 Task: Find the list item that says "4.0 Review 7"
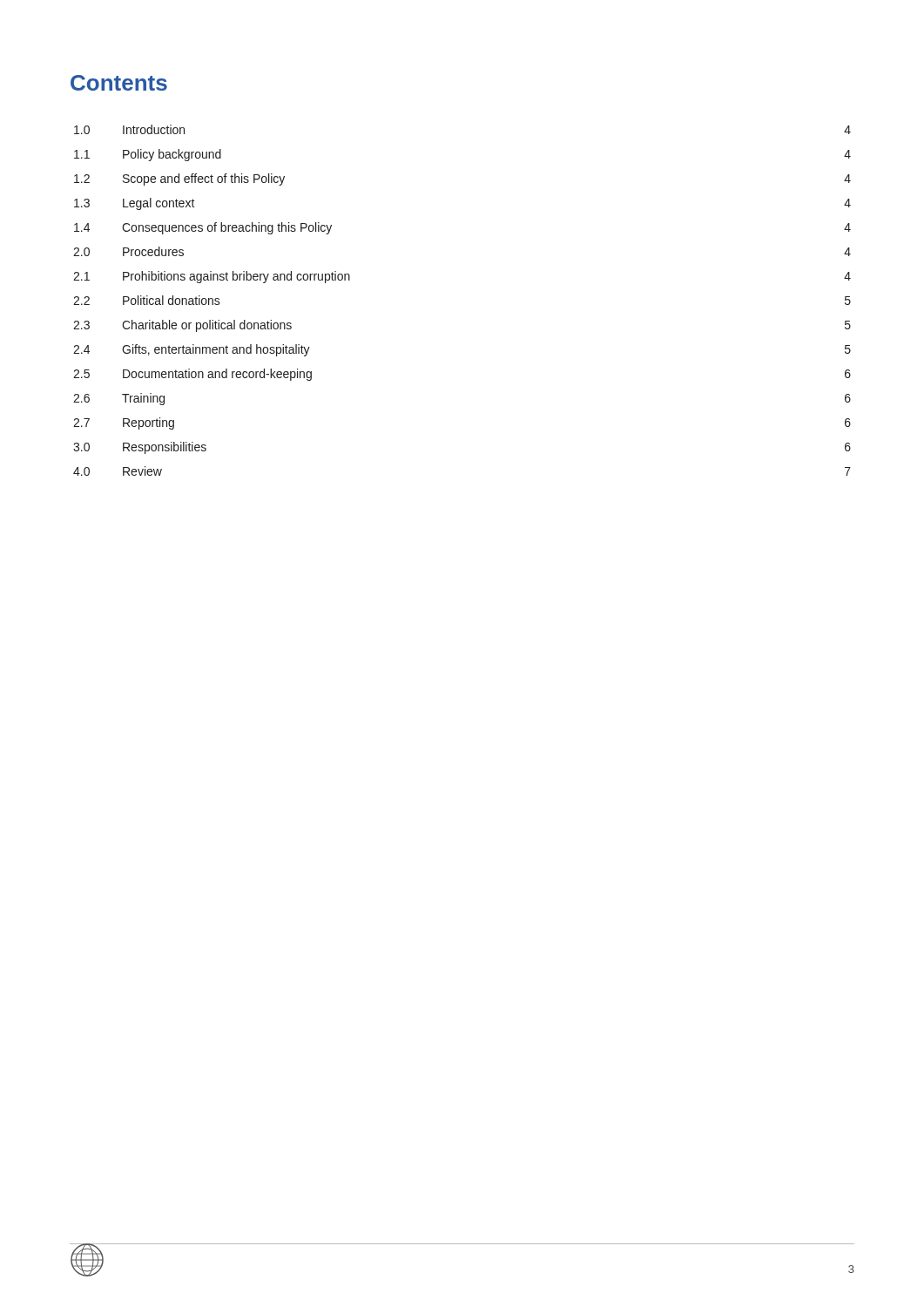tap(140, 472)
